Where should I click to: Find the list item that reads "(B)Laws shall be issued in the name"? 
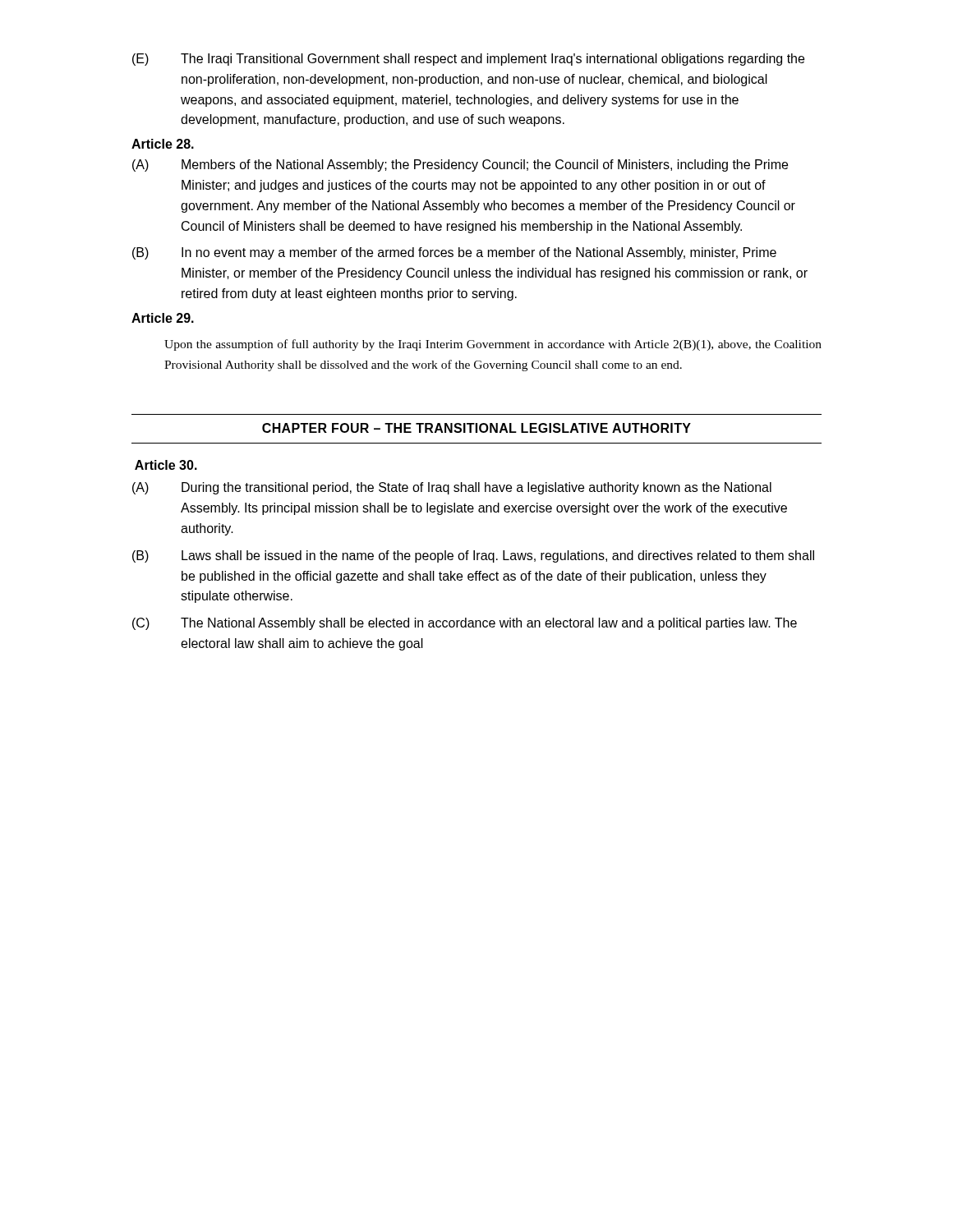(475, 577)
